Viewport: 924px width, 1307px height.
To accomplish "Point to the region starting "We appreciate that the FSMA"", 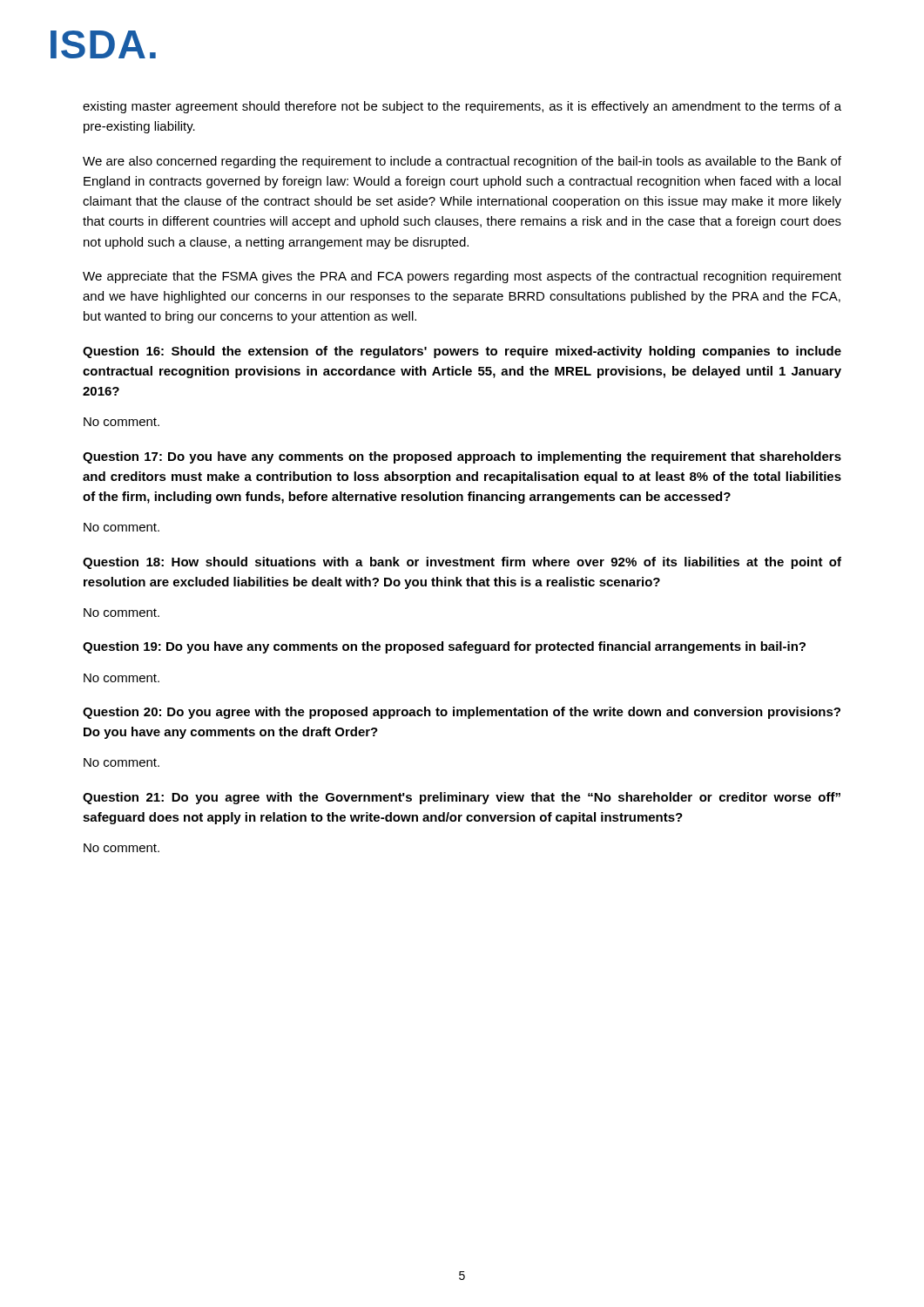I will pyautogui.click(x=462, y=296).
